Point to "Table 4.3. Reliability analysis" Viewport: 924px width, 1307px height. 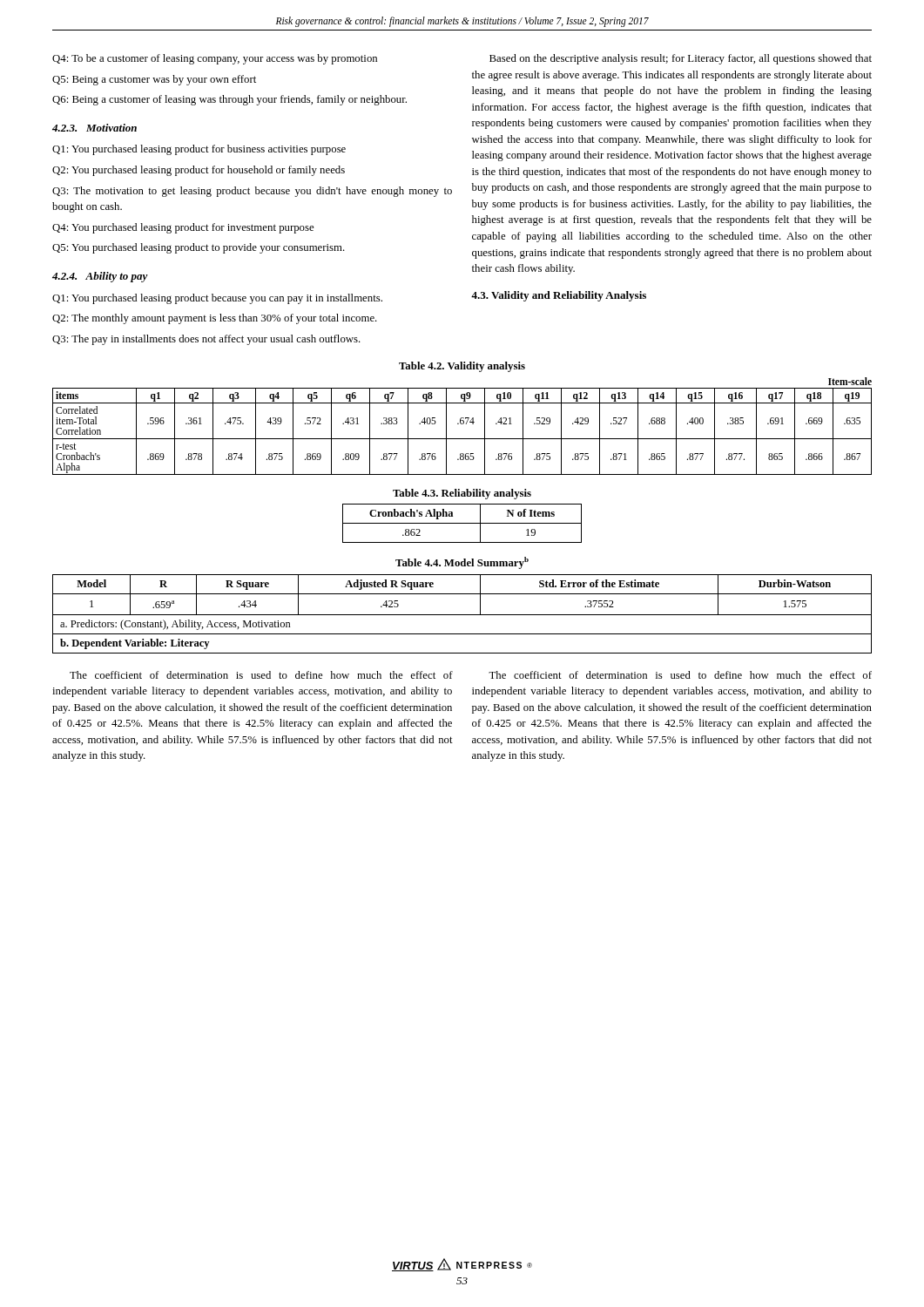tap(462, 493)
